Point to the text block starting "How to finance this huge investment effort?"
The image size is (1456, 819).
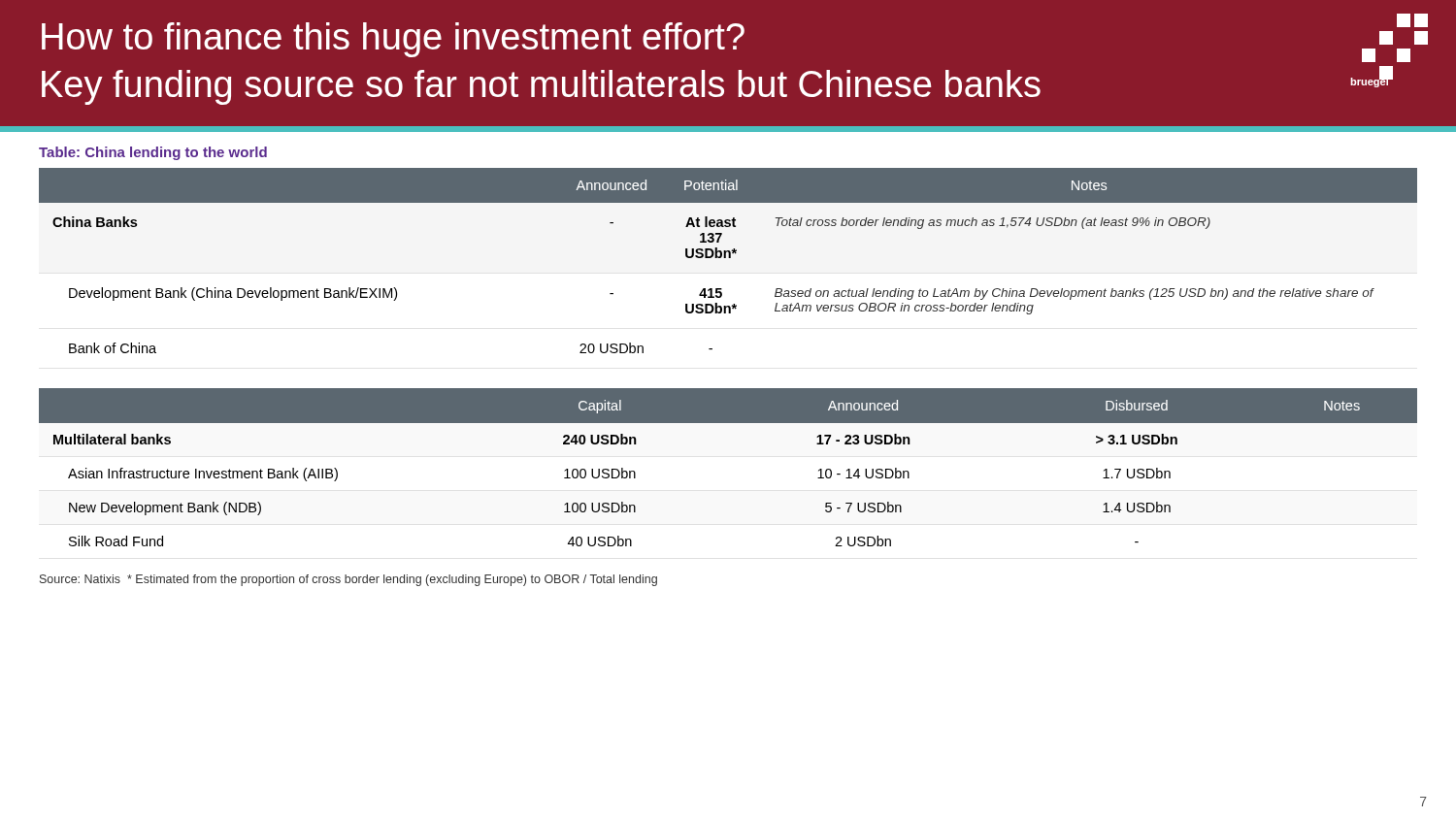coord(540,60)
